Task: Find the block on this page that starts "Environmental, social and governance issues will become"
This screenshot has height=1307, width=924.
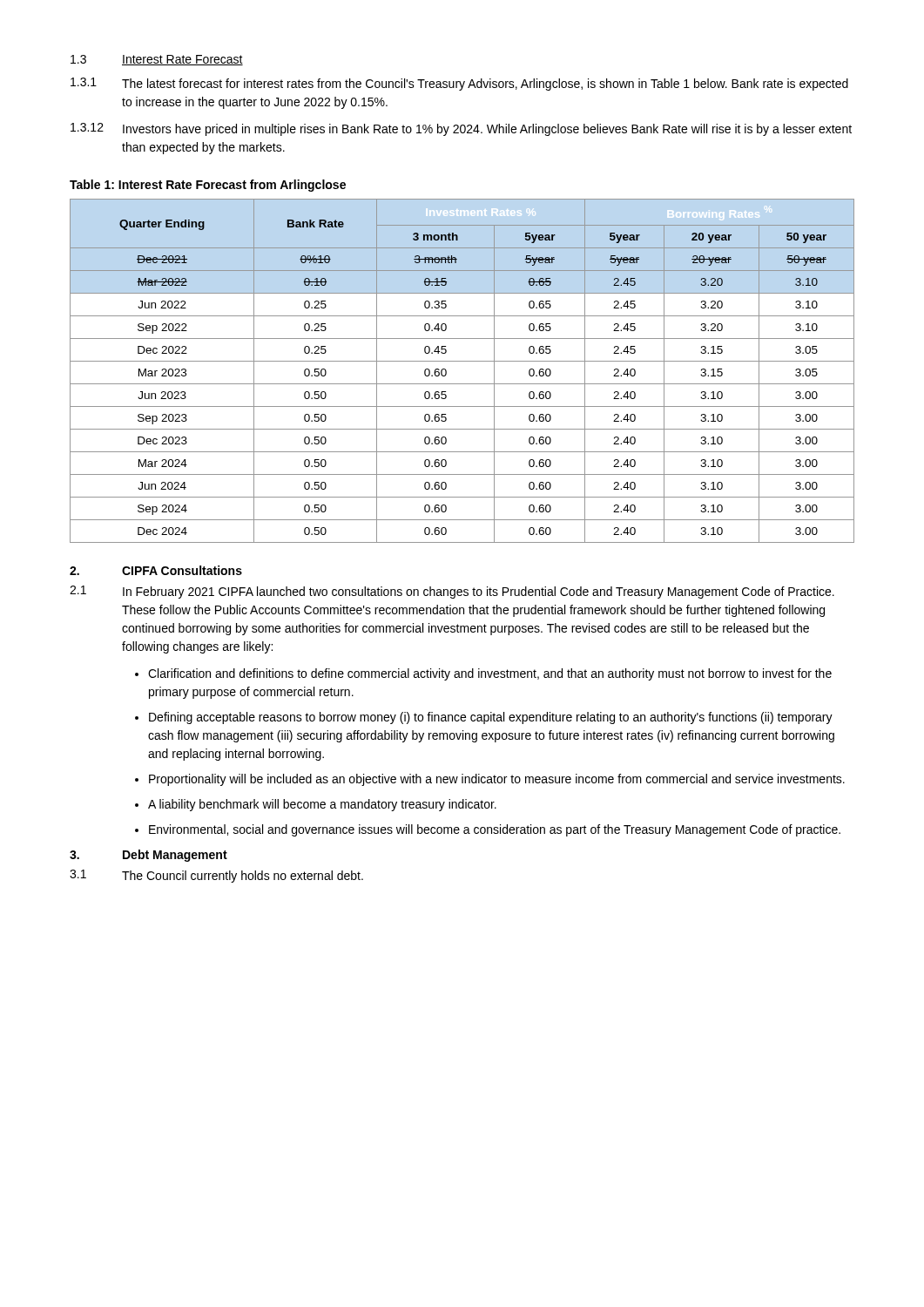Action: 495,829
